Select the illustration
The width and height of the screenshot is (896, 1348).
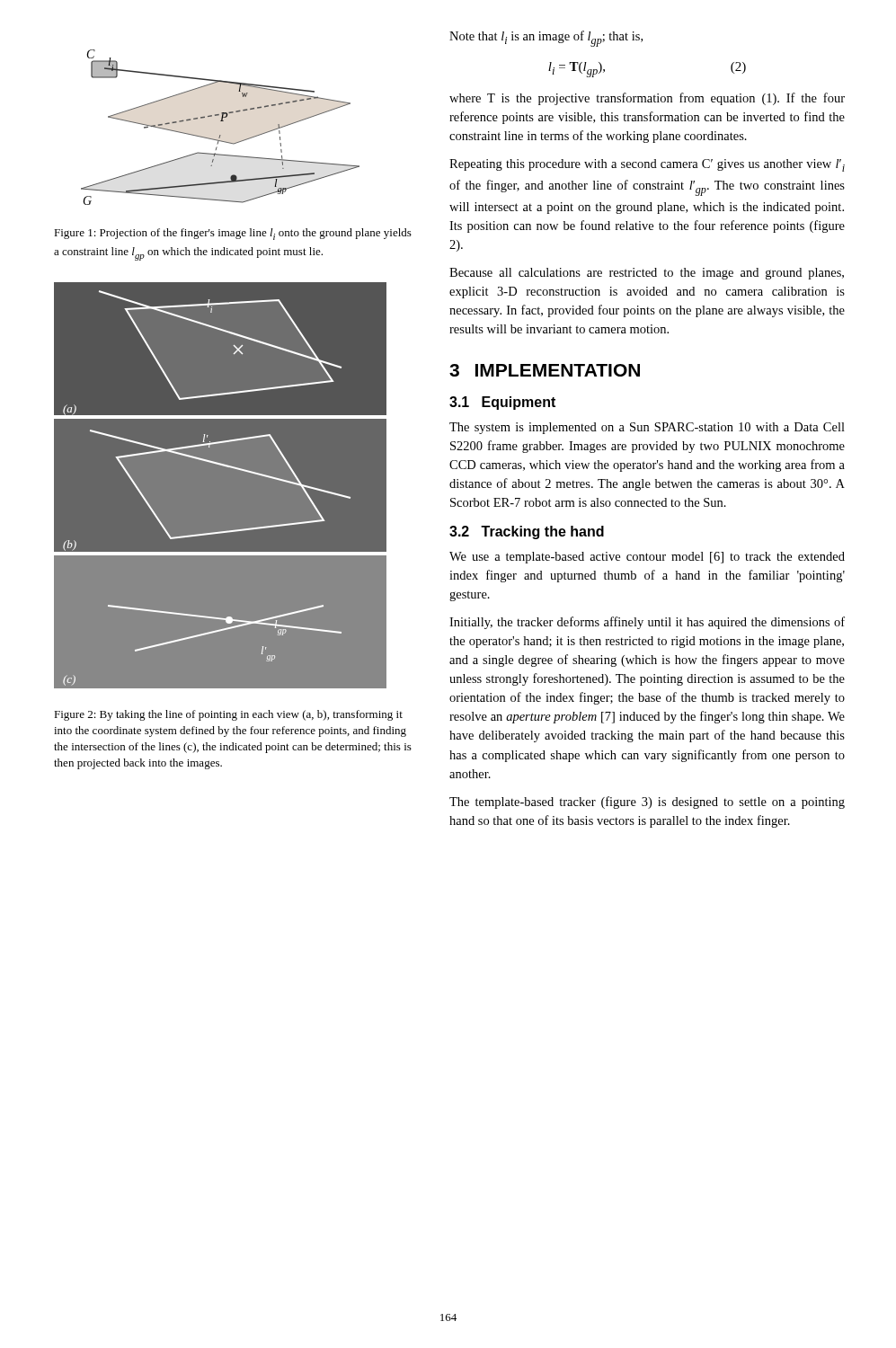tap(220, 124)
